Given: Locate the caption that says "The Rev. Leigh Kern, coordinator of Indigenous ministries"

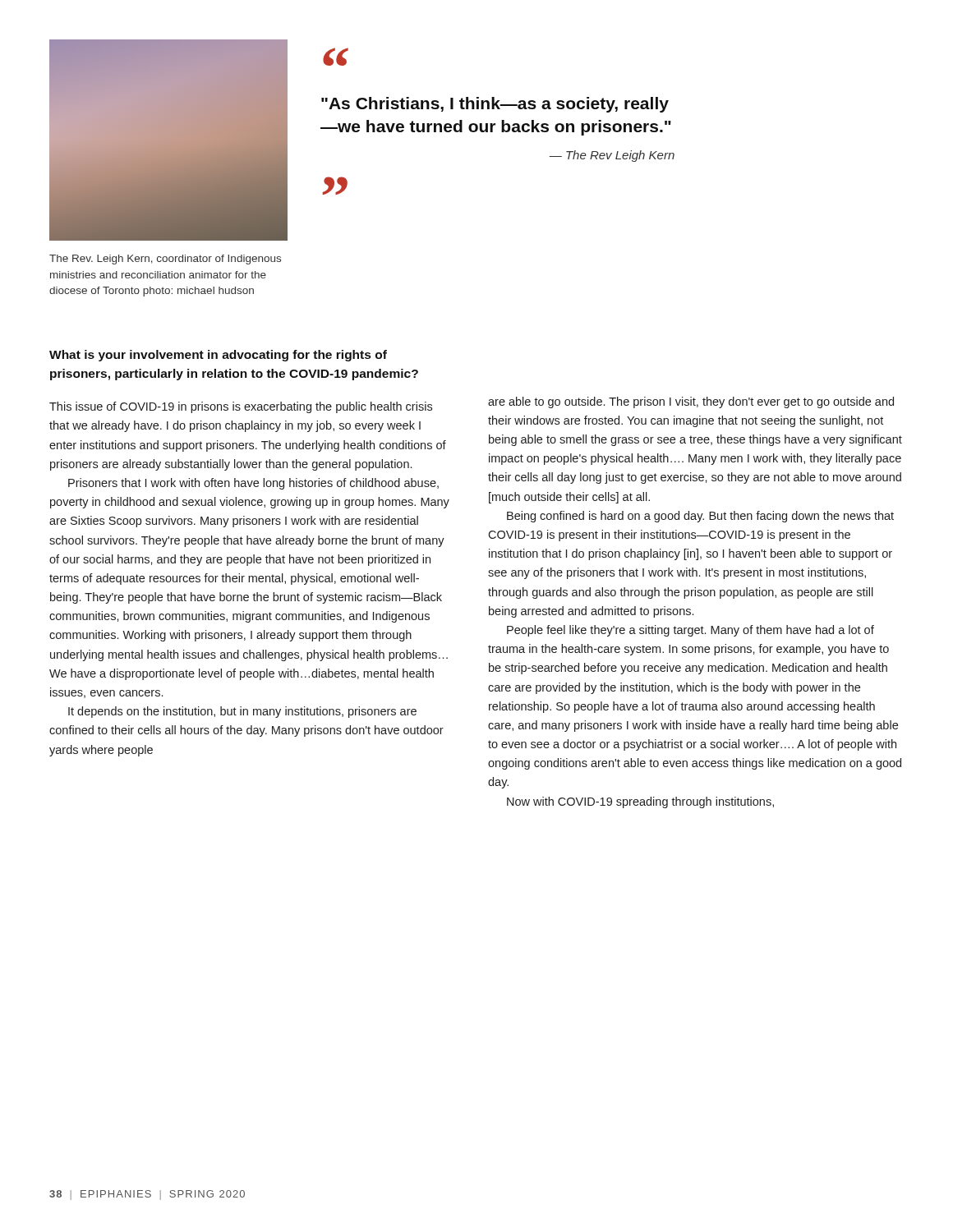Looking at the screenshot, I should click(165, 274).
